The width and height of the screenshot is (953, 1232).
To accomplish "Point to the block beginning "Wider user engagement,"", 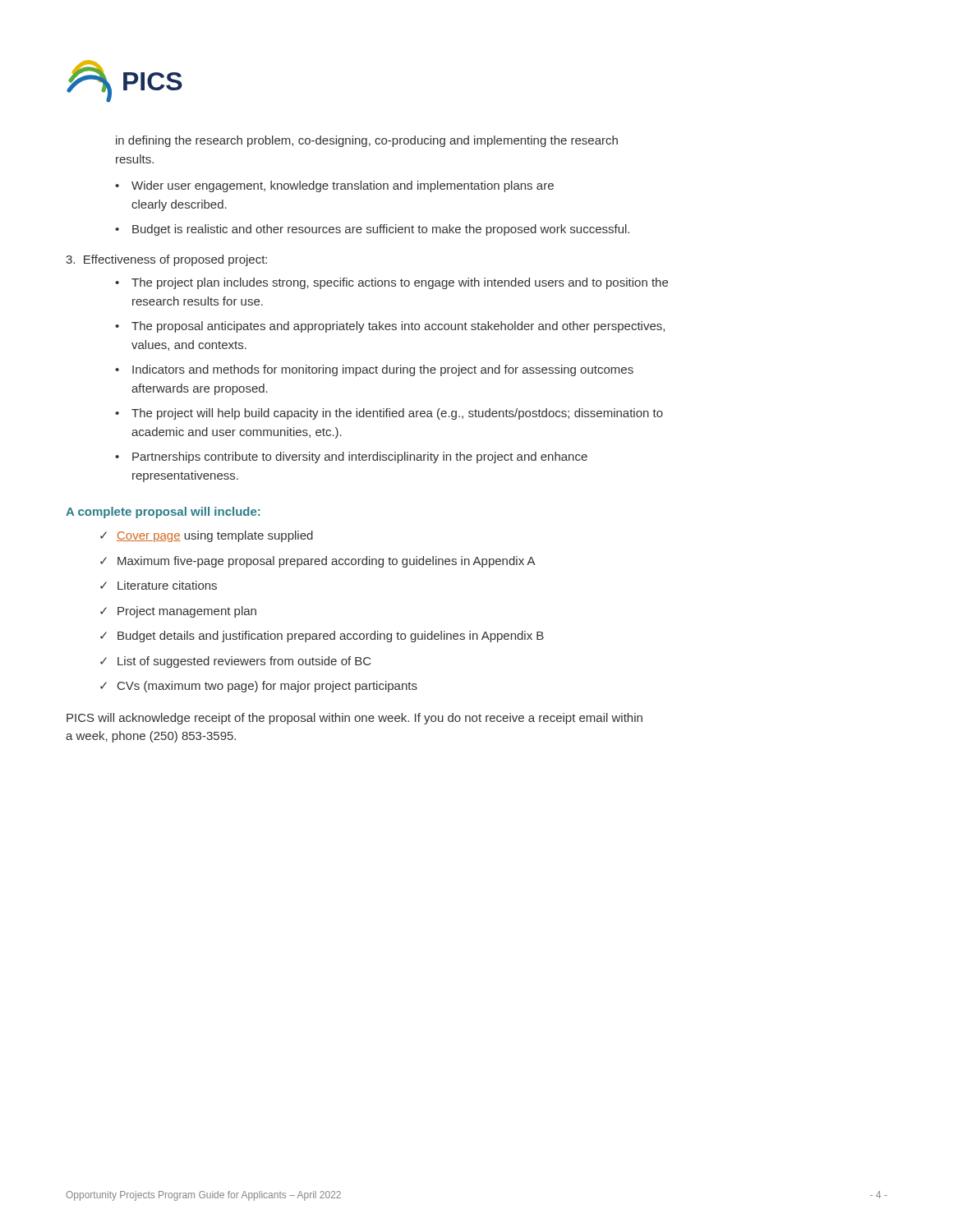I will tap(343, 194).
